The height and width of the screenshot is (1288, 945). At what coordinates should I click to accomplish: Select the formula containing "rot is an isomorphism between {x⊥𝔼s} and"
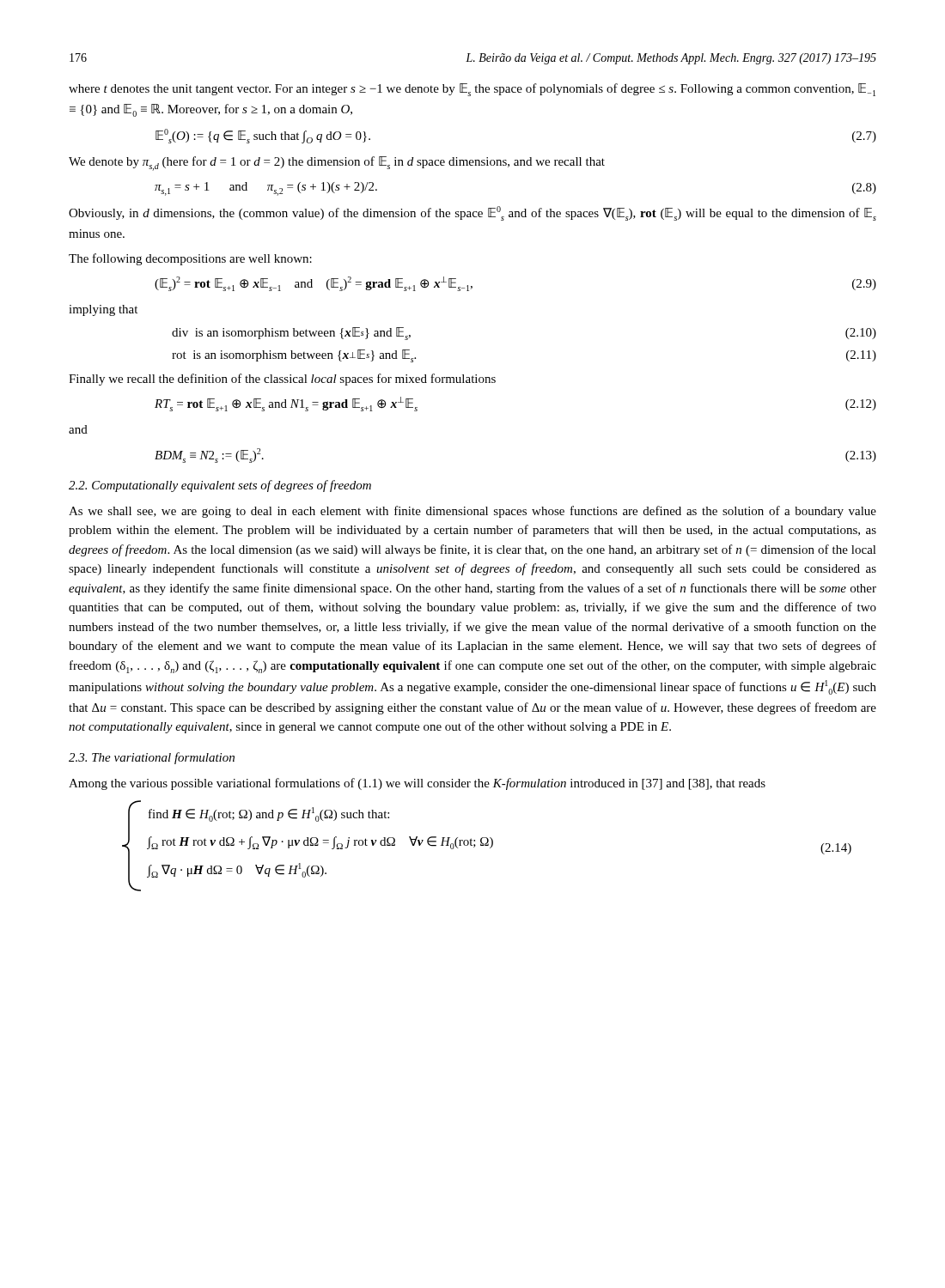(293, 356)
